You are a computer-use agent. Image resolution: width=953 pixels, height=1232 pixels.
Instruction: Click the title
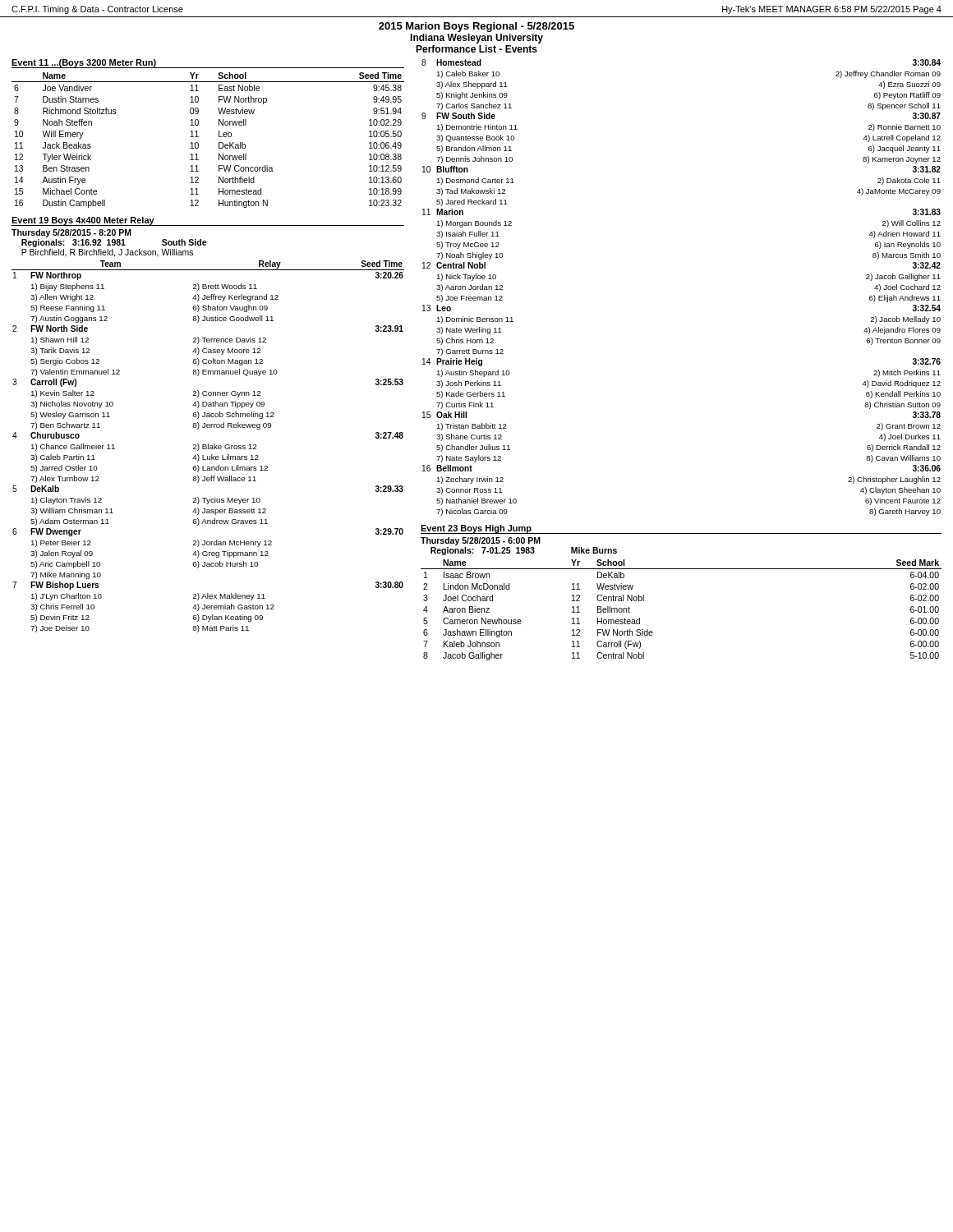476,26
